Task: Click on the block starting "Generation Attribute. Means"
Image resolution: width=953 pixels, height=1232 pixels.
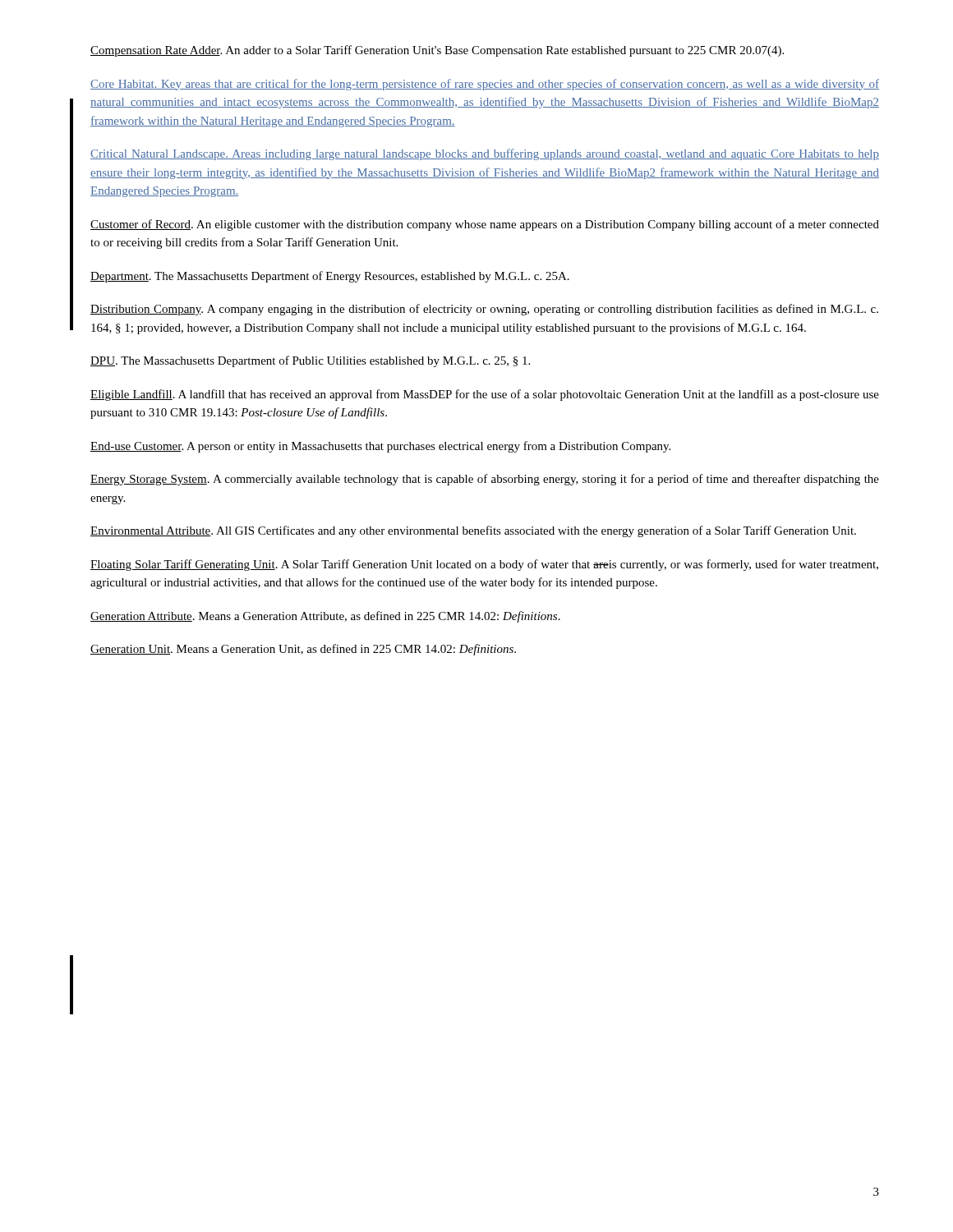Action: pos(325,616)
